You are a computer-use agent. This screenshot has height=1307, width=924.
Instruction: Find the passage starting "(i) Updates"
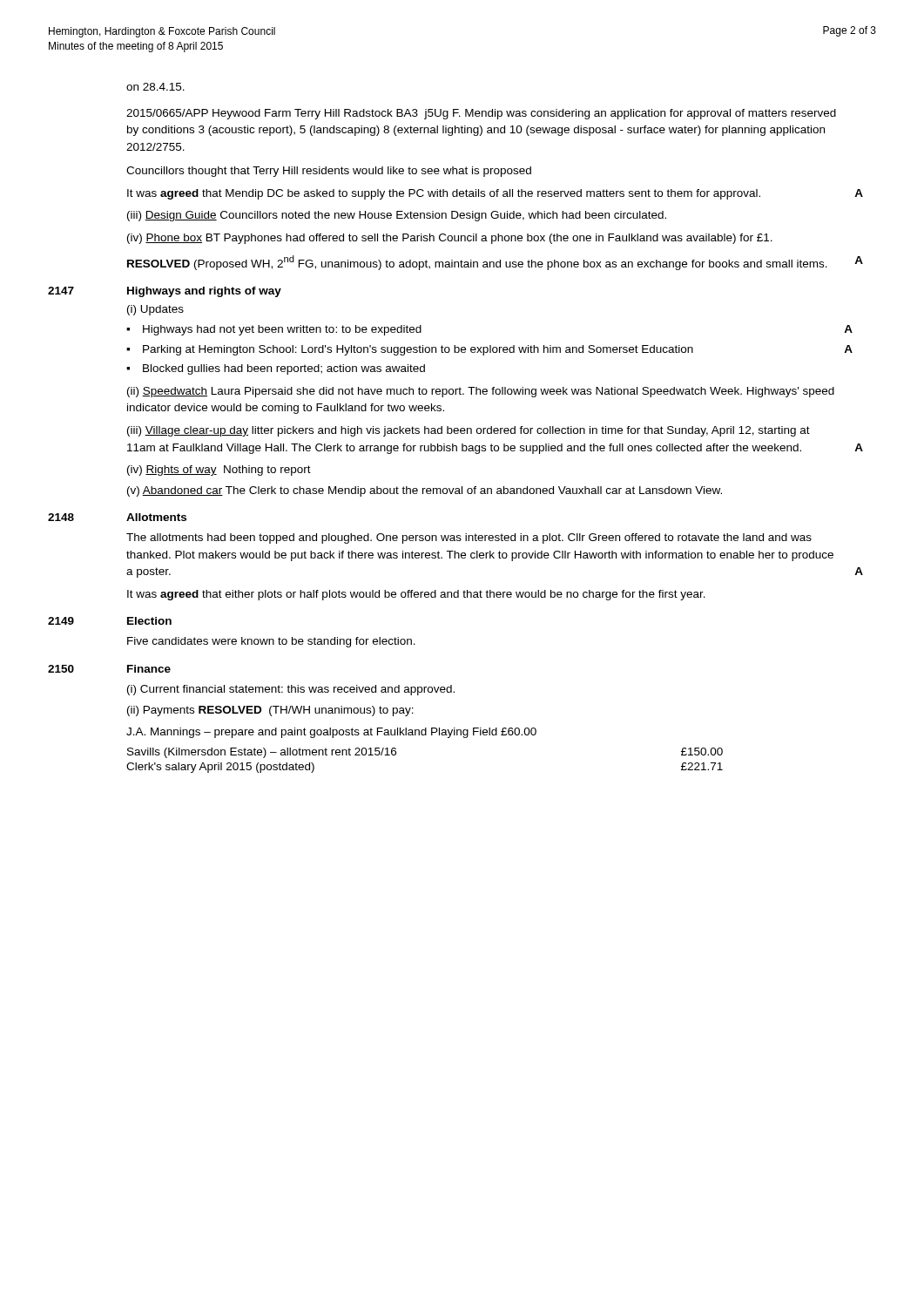coord(155,308)
